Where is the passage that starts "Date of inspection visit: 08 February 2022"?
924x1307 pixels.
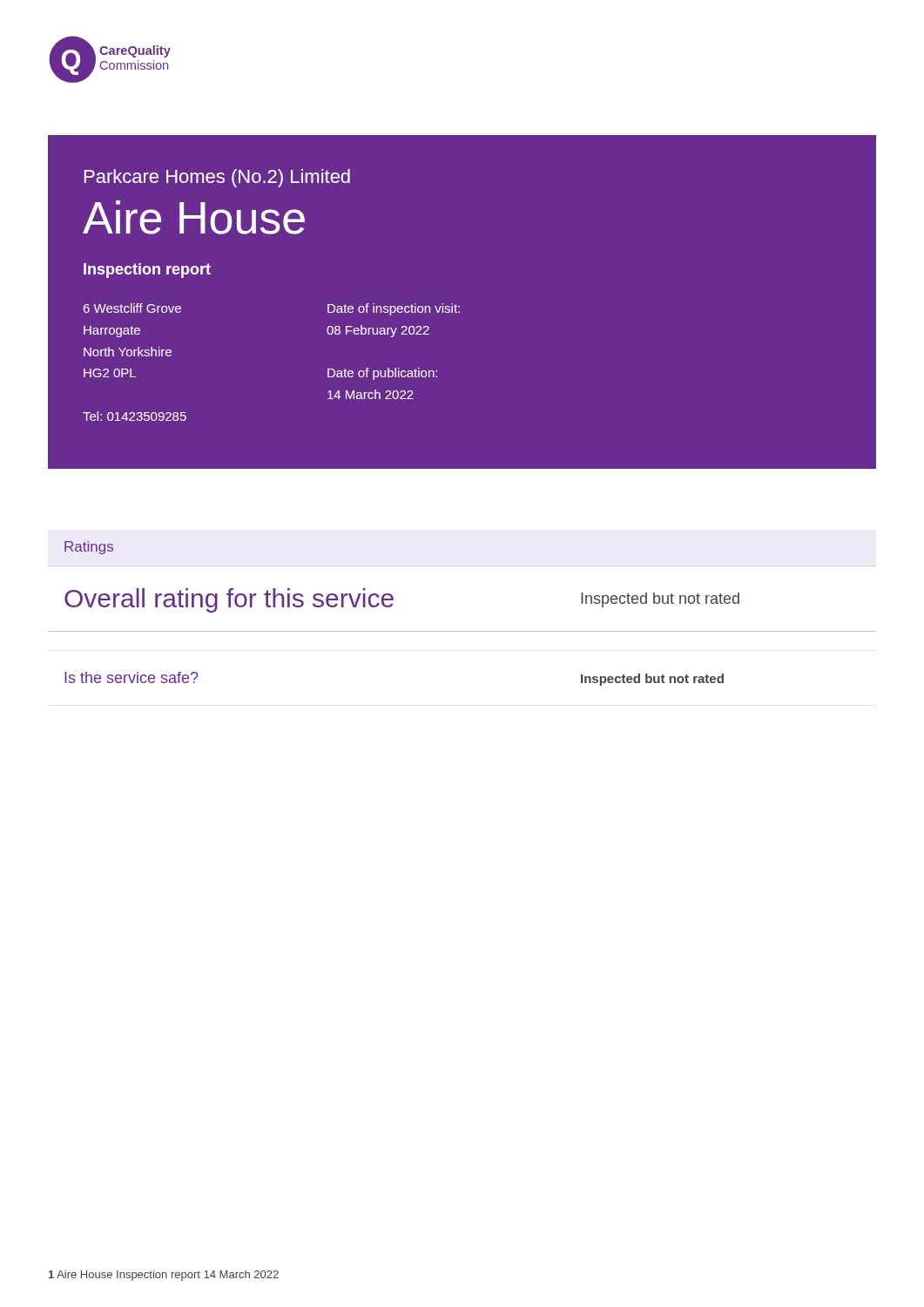394,309
